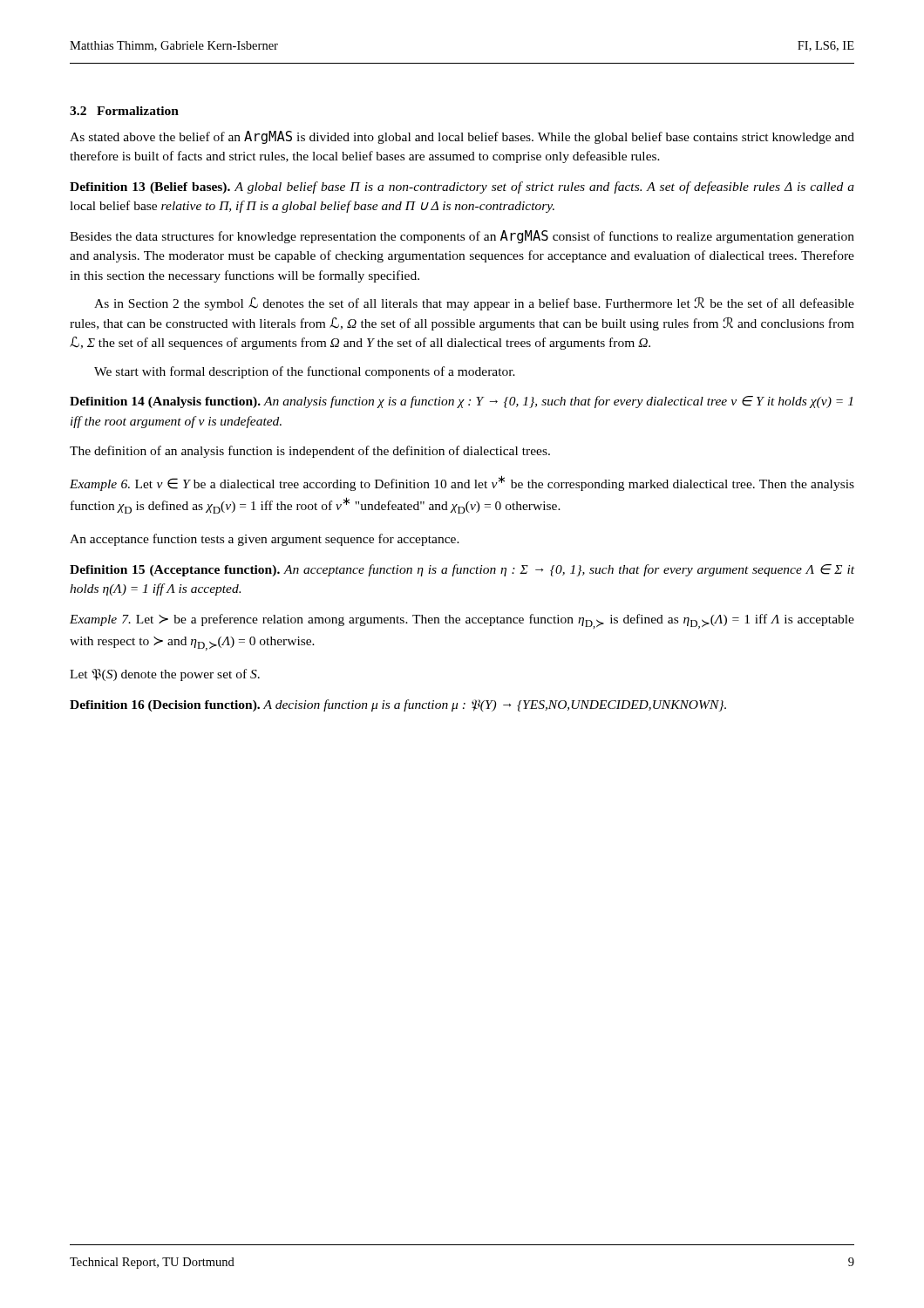Navigate to the element starting "Besides the data structures for"

462,304
